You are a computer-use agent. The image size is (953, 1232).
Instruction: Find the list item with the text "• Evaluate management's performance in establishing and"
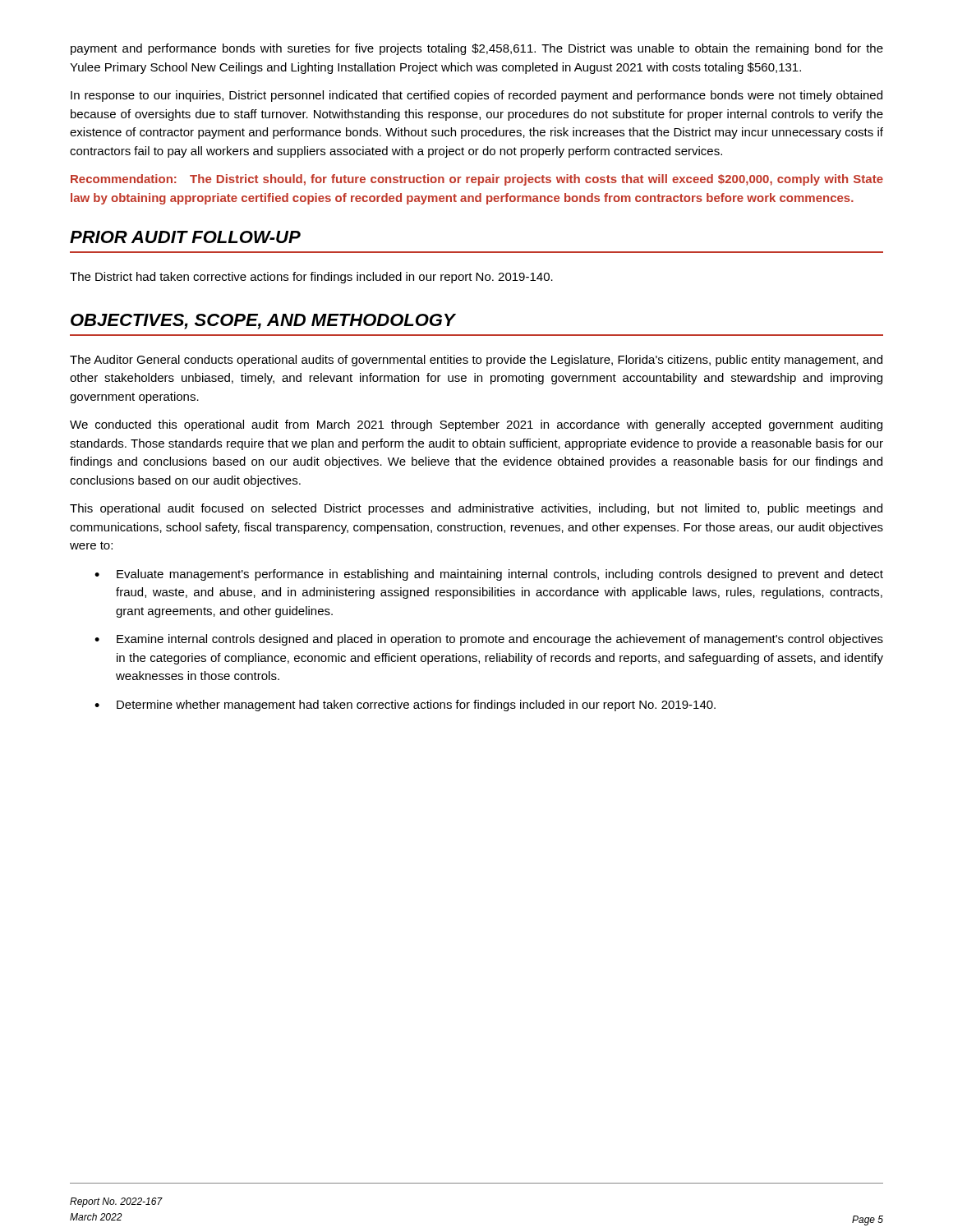476,592
